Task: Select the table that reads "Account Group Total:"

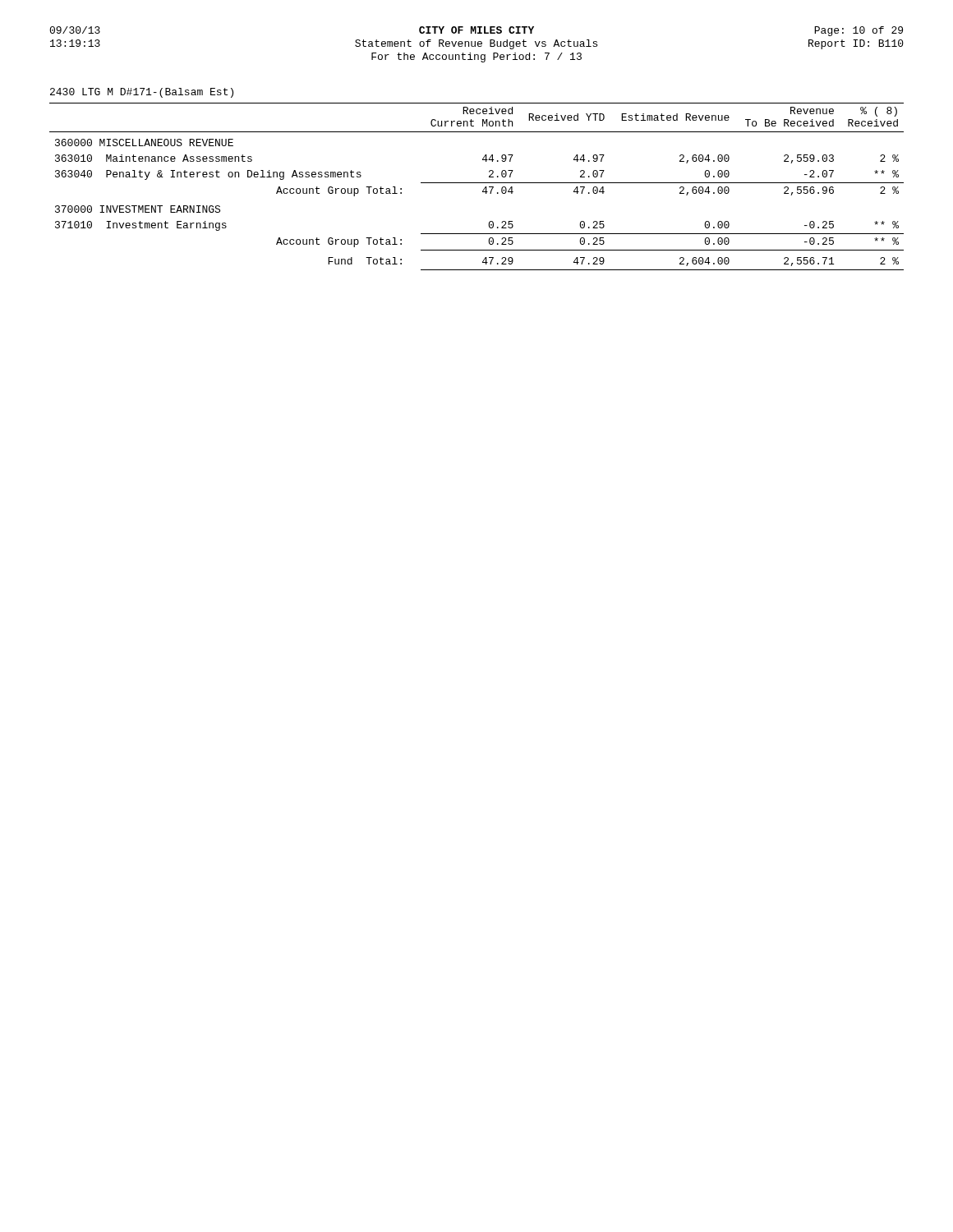Action: tap(476, 186)
